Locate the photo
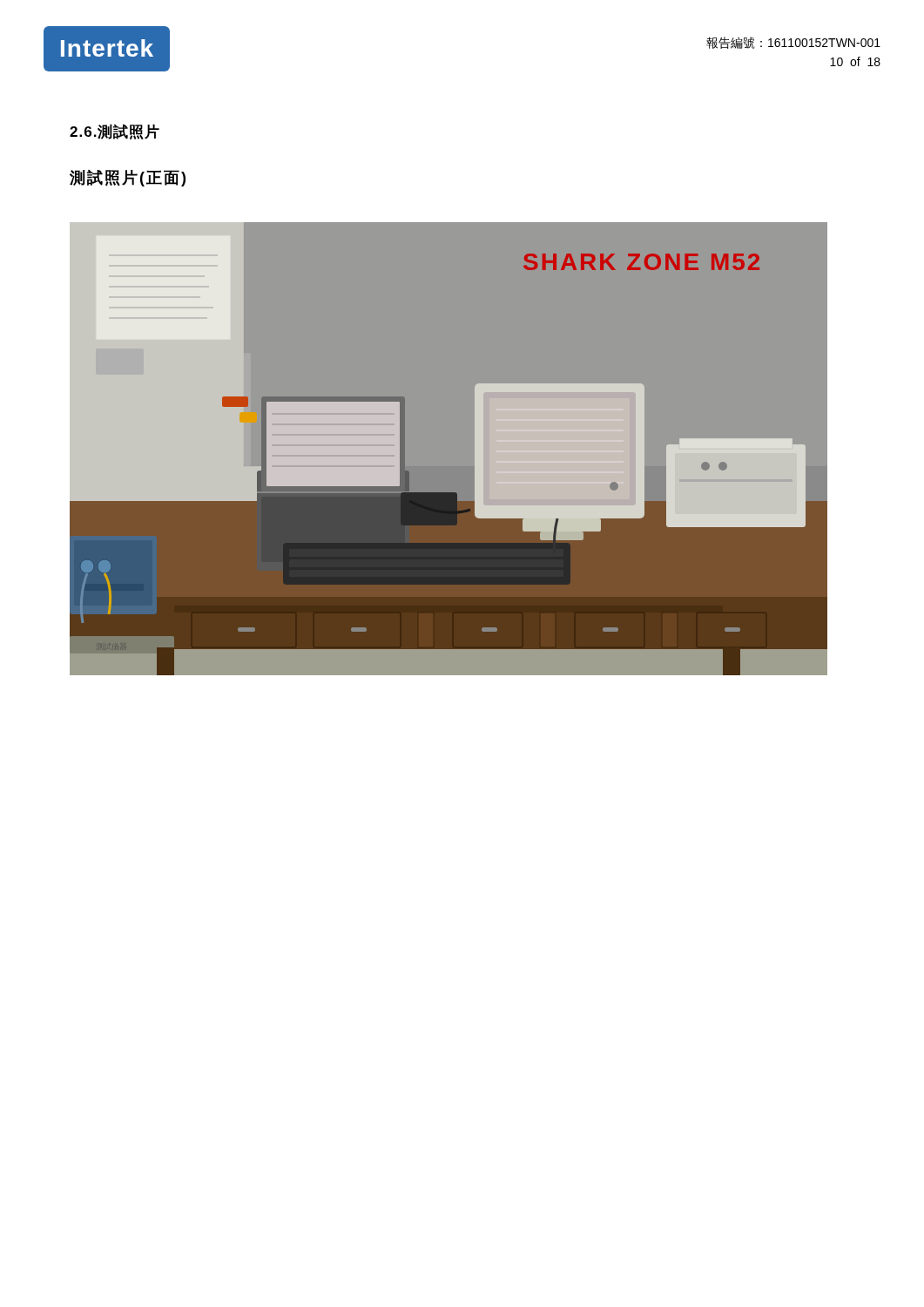 tap(449, 449)
